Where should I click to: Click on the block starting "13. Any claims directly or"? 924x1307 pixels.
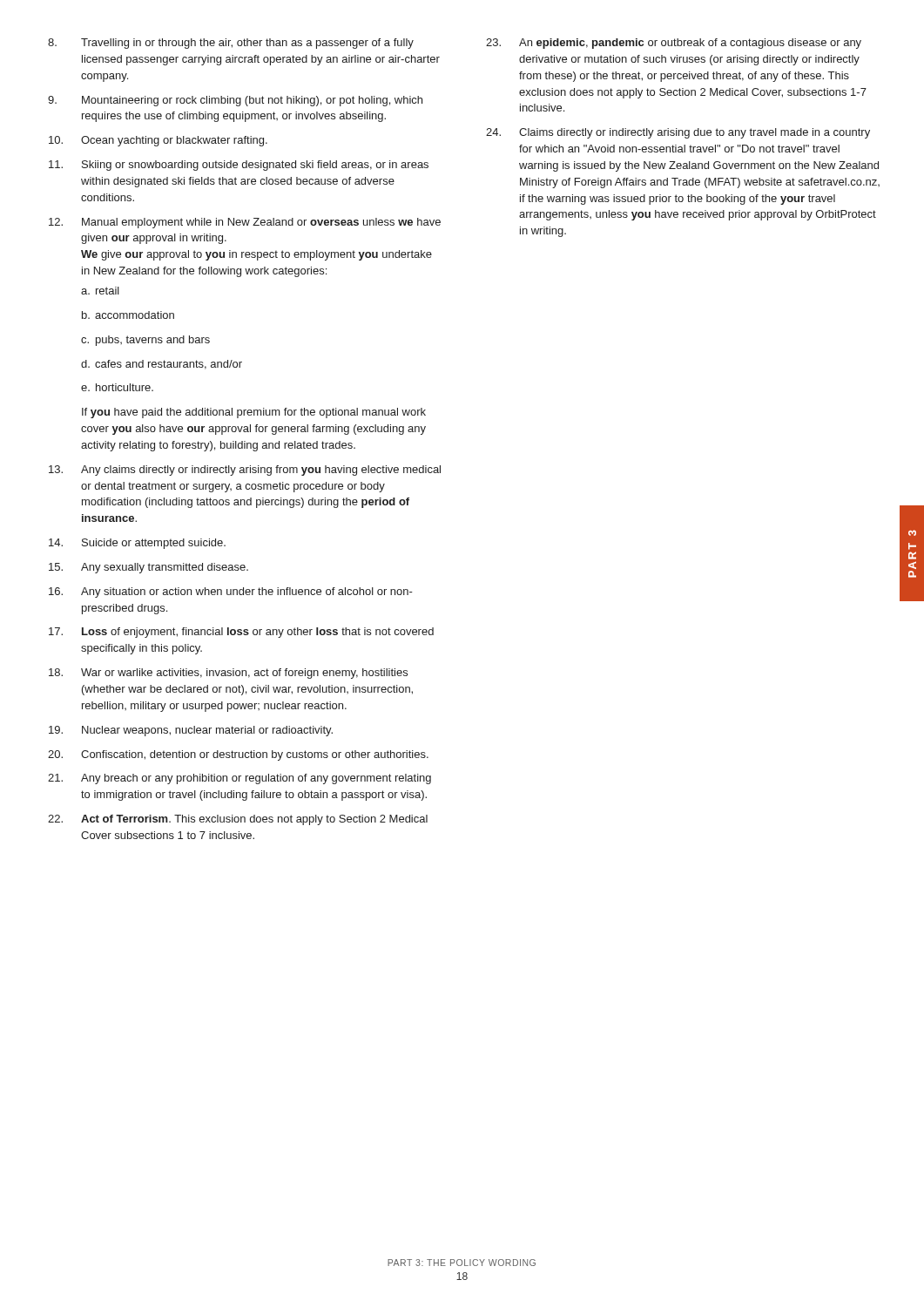[245, 494]
